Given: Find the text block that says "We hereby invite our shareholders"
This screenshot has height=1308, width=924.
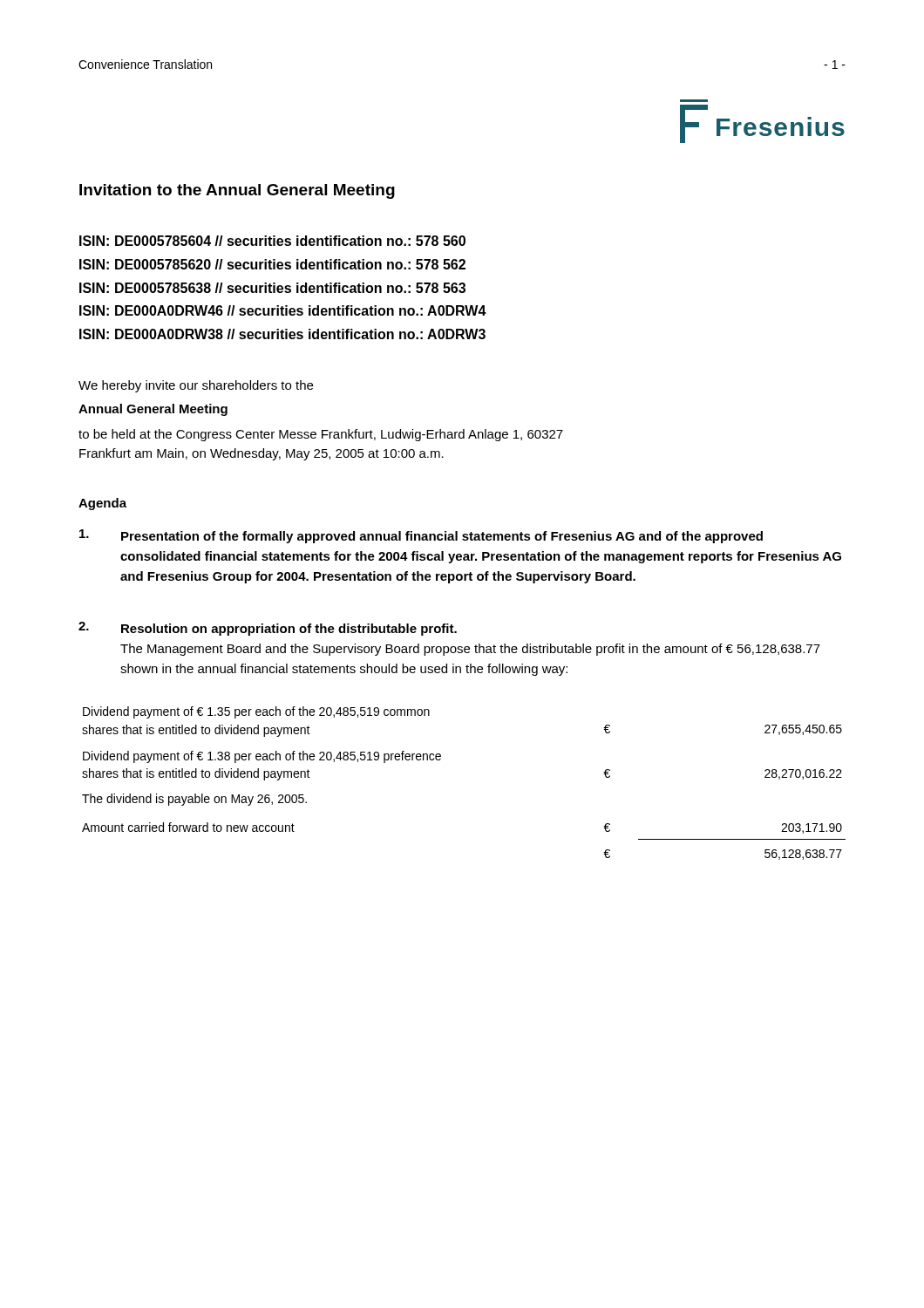Looking at the screenshot, I should tap(196, 385).
